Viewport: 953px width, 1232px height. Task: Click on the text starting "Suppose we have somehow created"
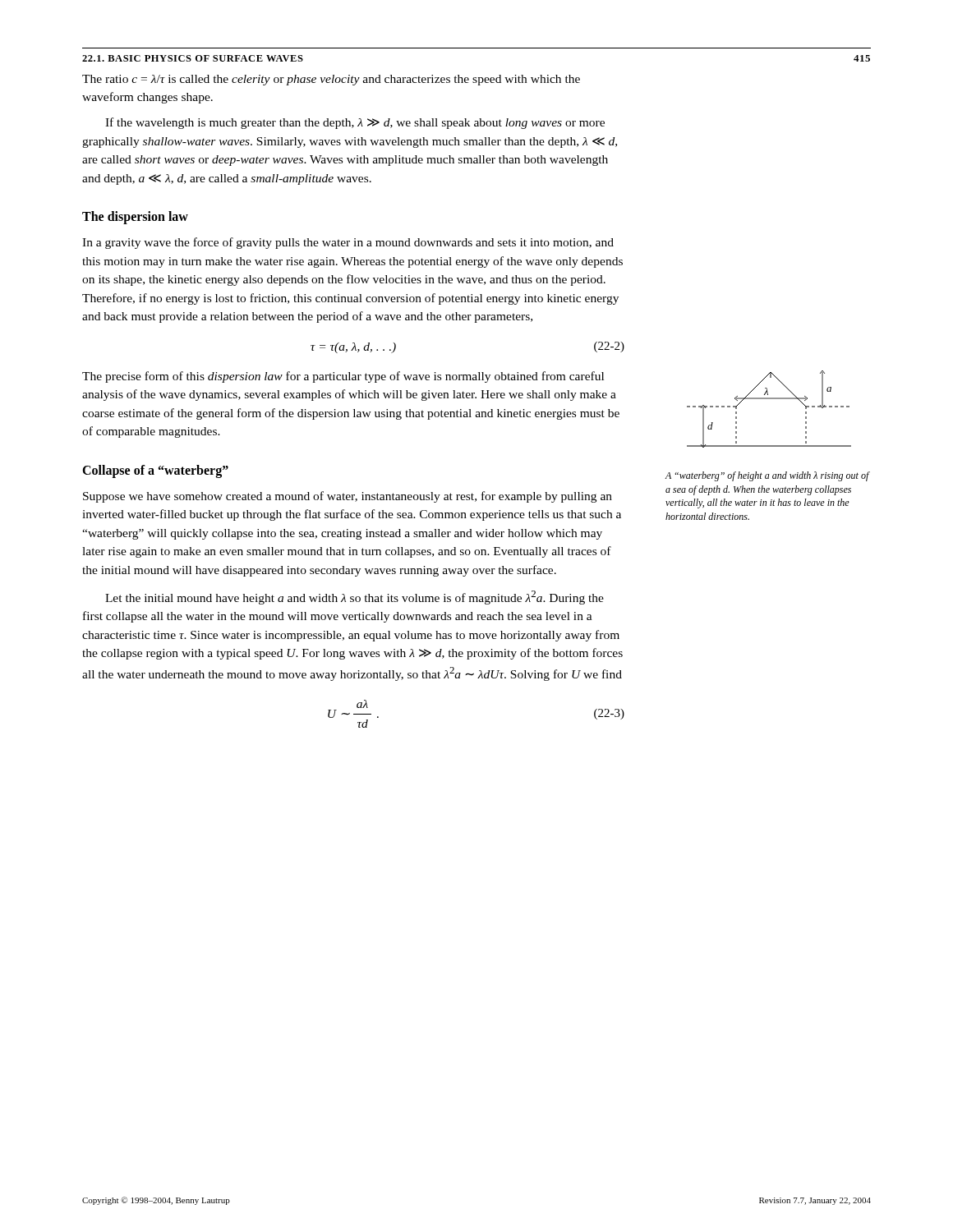tap(353, 585)
